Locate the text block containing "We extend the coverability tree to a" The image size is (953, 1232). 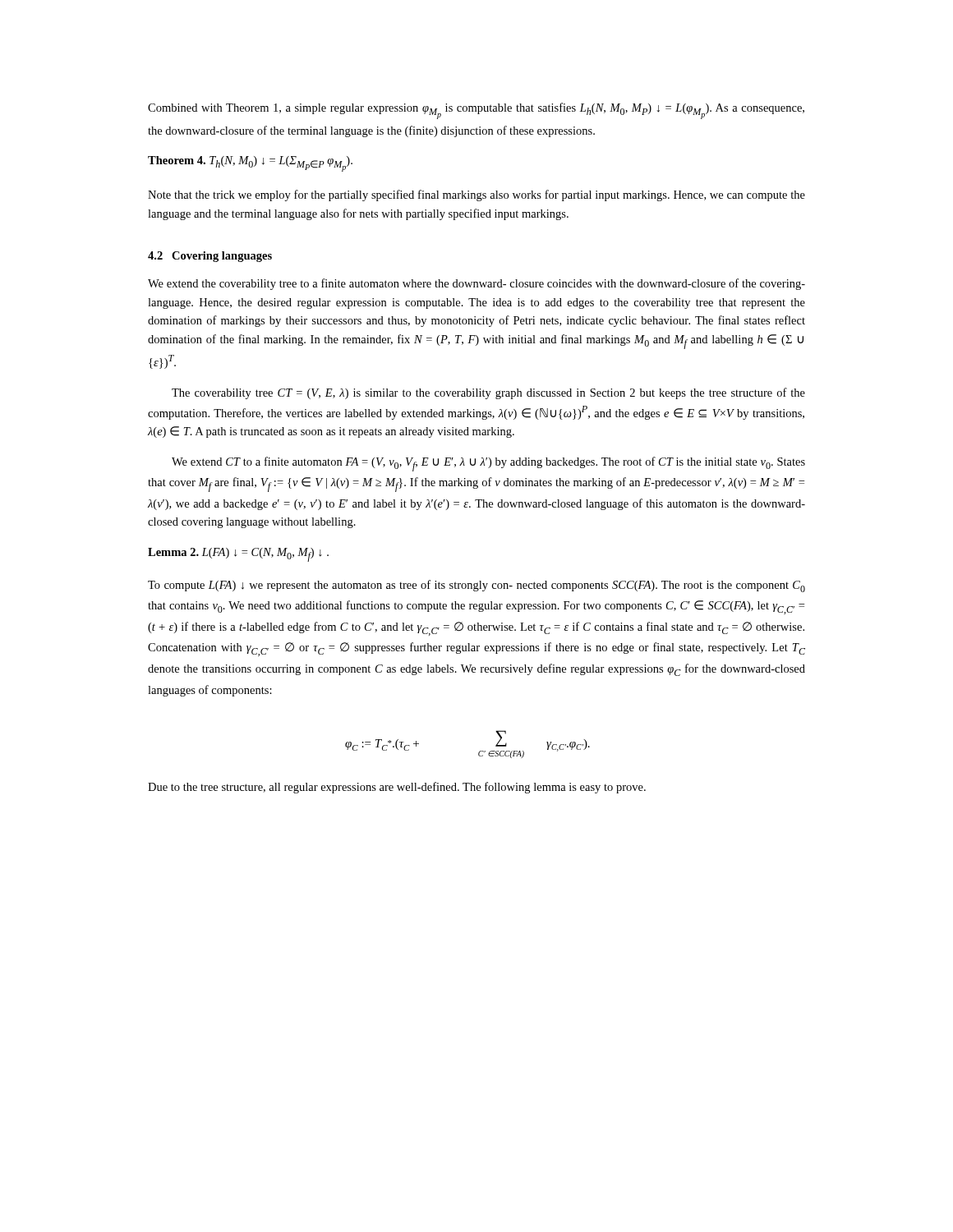tap(476, 323)
